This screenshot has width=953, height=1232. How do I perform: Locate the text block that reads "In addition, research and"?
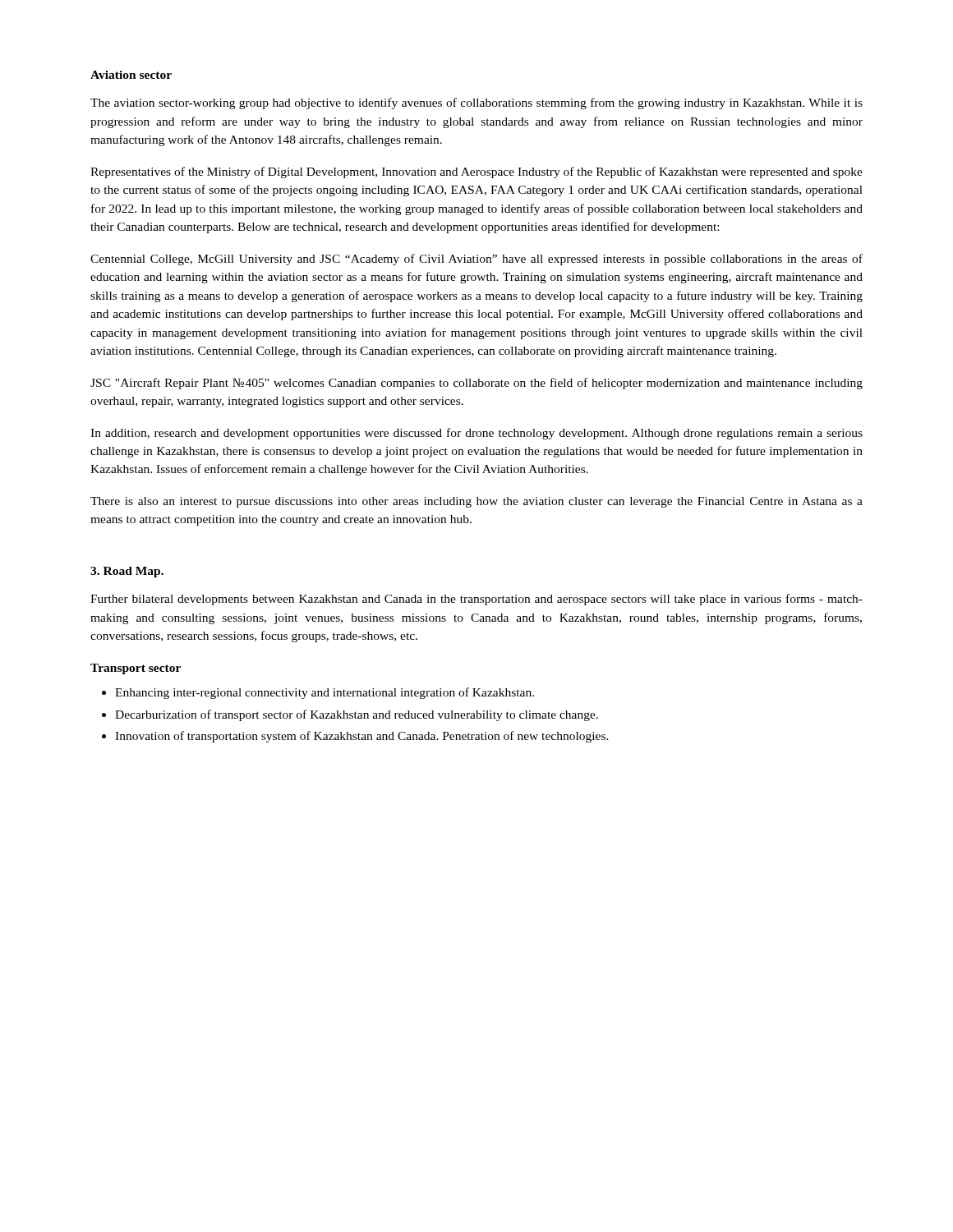tap(476, 450)
